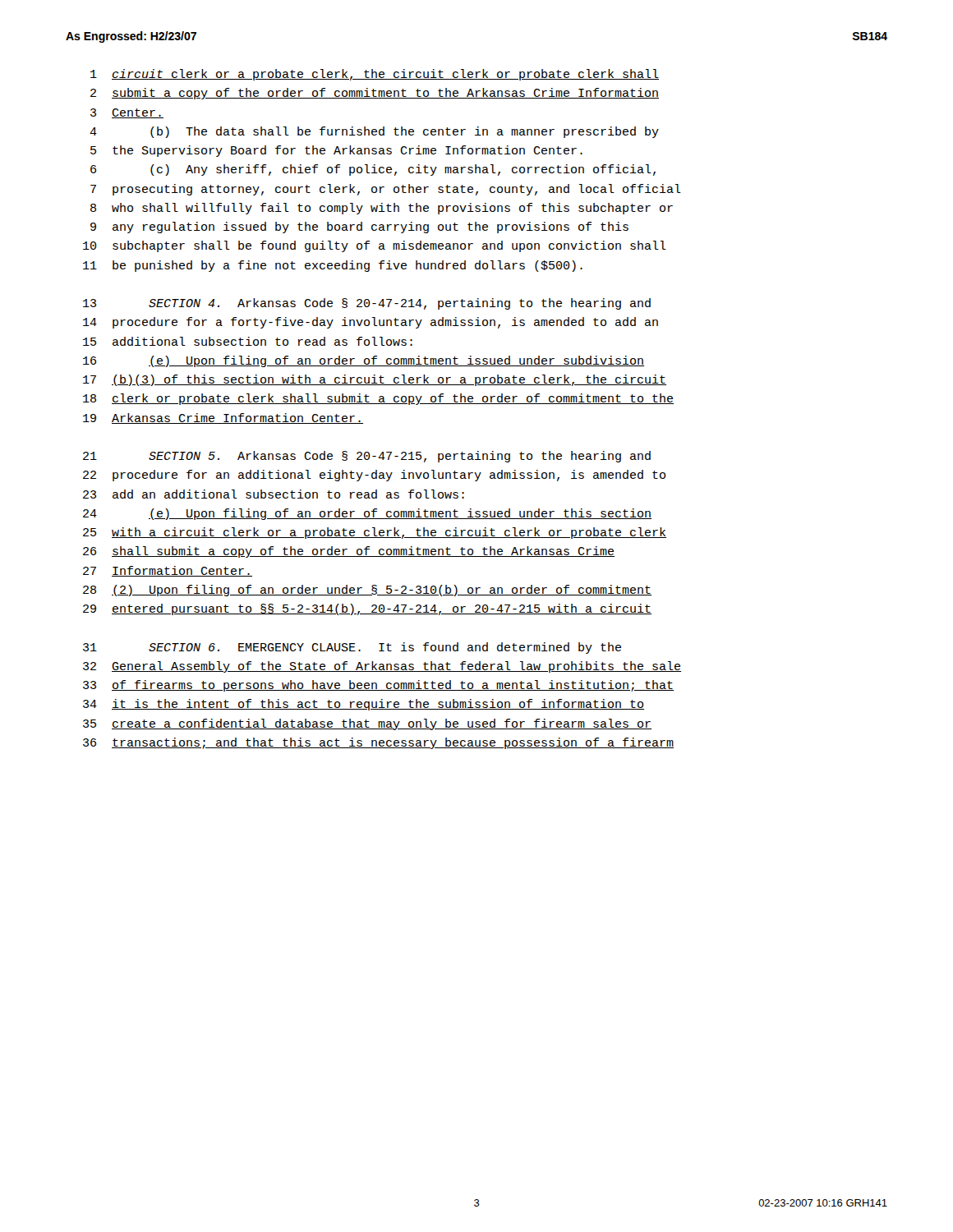Viewport: 953px width, 1232px height.
Task: Select the list item containing "34 it is the"
Action: tap(476, 705)
